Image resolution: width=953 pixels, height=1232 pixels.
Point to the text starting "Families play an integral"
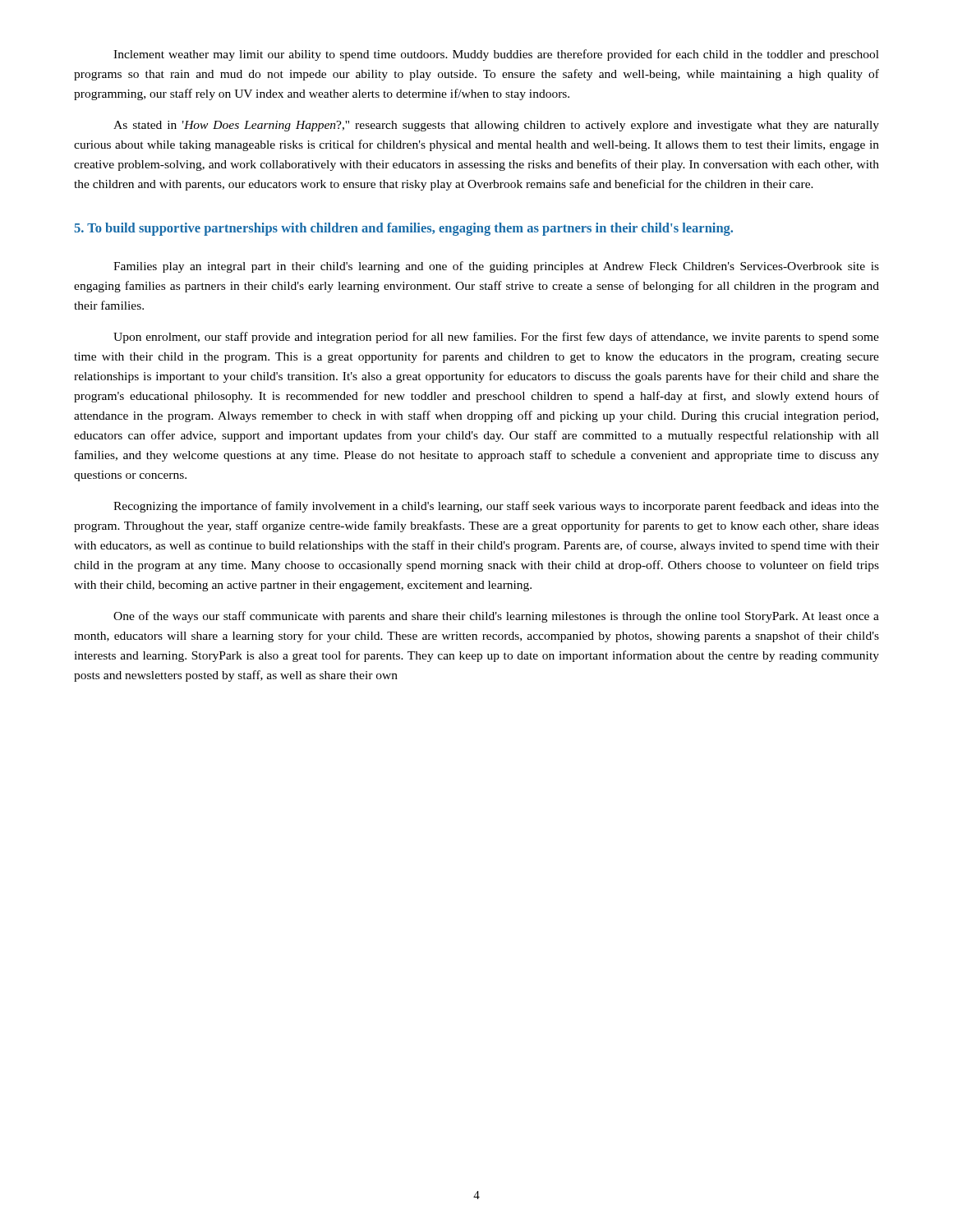point(476,286)
